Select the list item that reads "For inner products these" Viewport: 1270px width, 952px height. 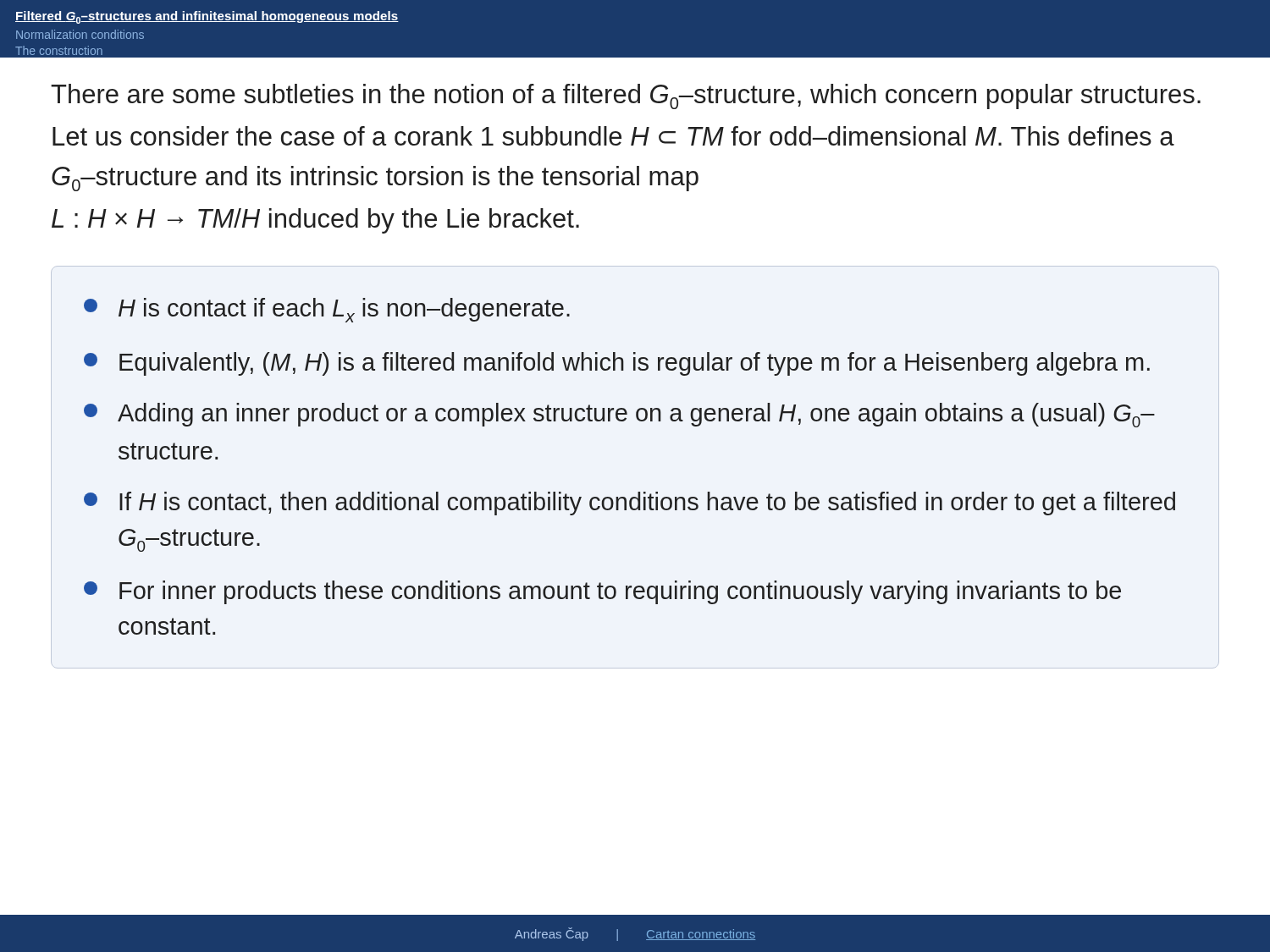(x=635, y=609)
